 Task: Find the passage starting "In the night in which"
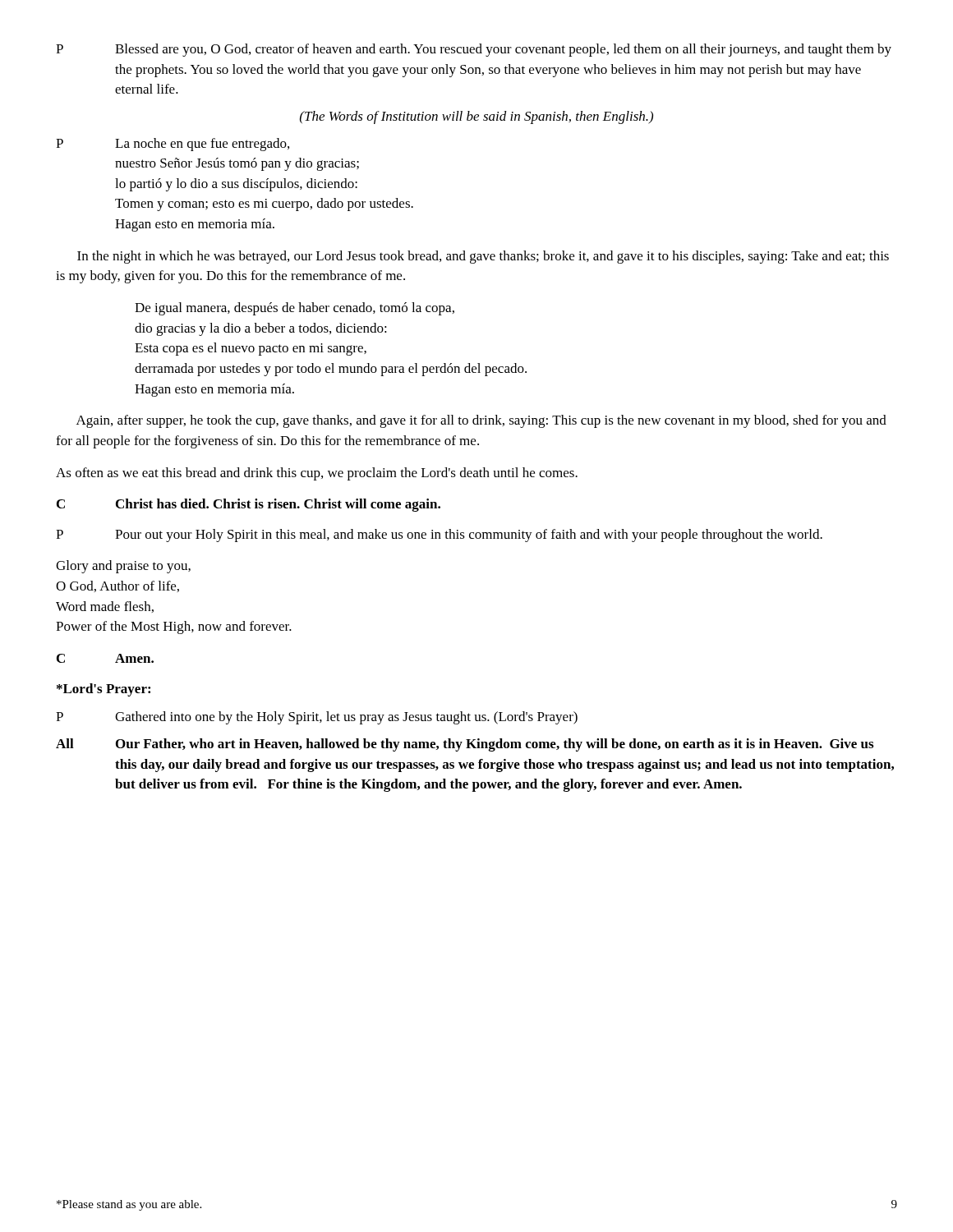pyautogui.click(x=473, y=266)
